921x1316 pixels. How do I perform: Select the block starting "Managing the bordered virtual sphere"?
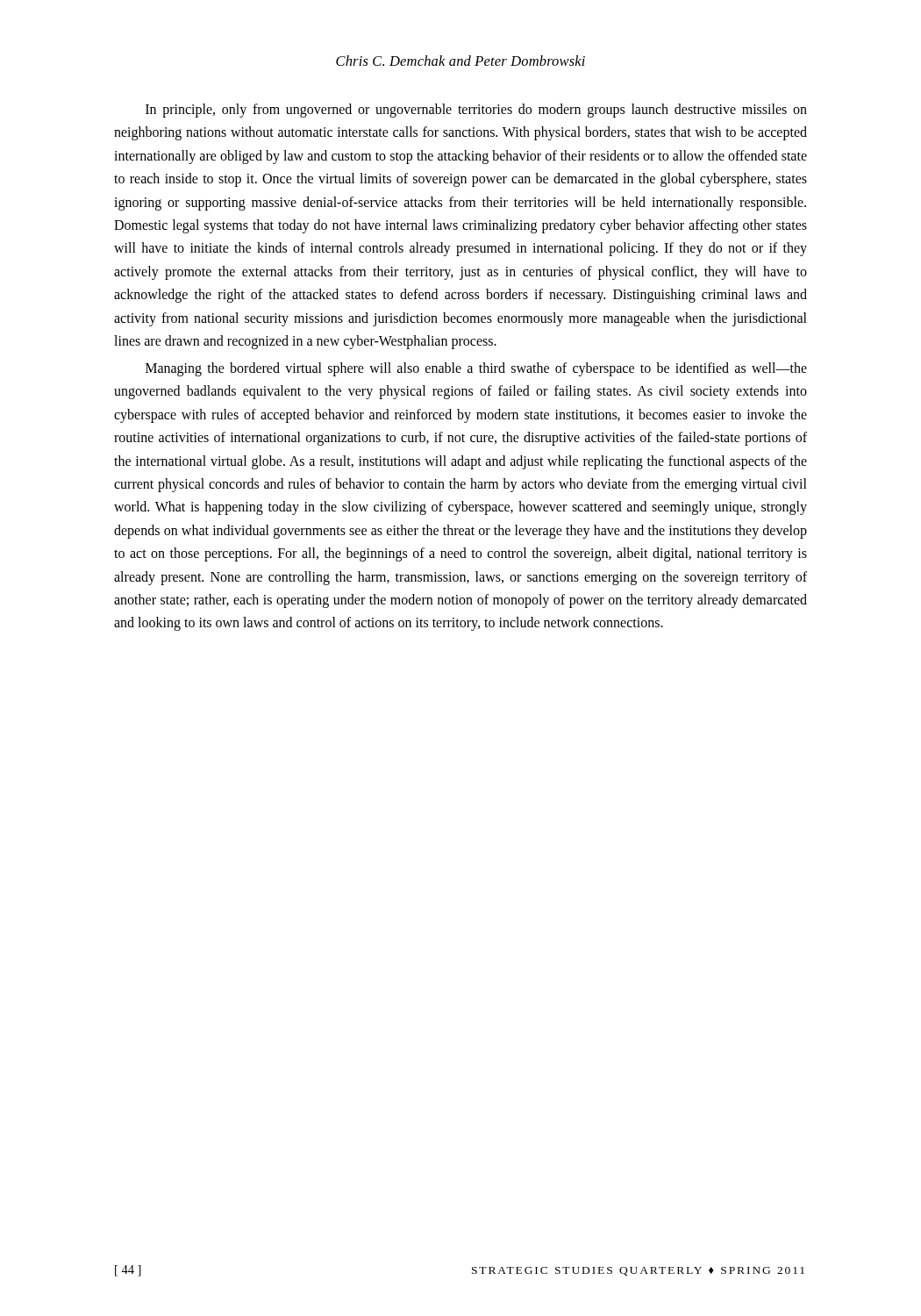[x=460, y=496]
